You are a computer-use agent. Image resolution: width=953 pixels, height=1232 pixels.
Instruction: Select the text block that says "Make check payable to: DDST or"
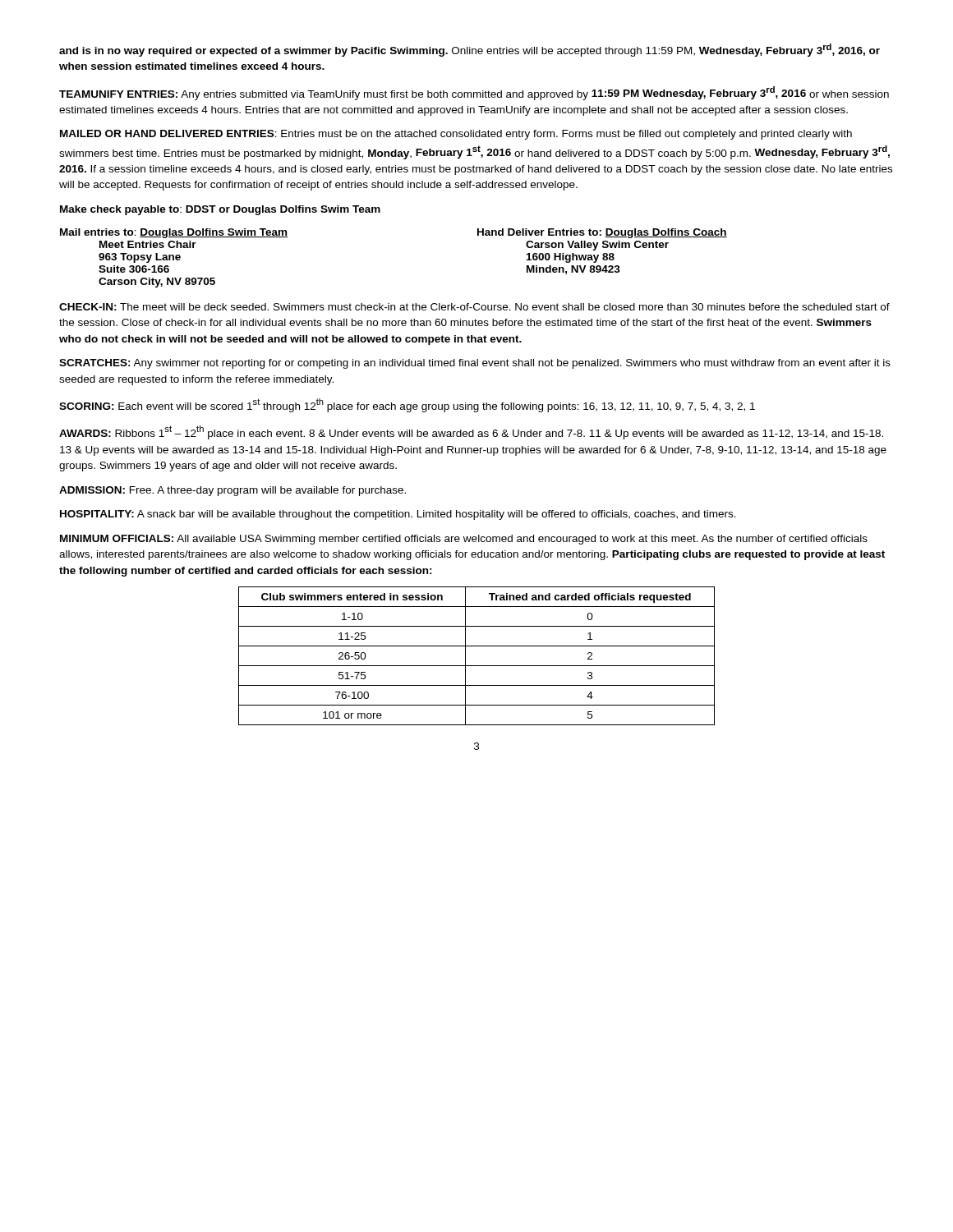pos(220,210)
